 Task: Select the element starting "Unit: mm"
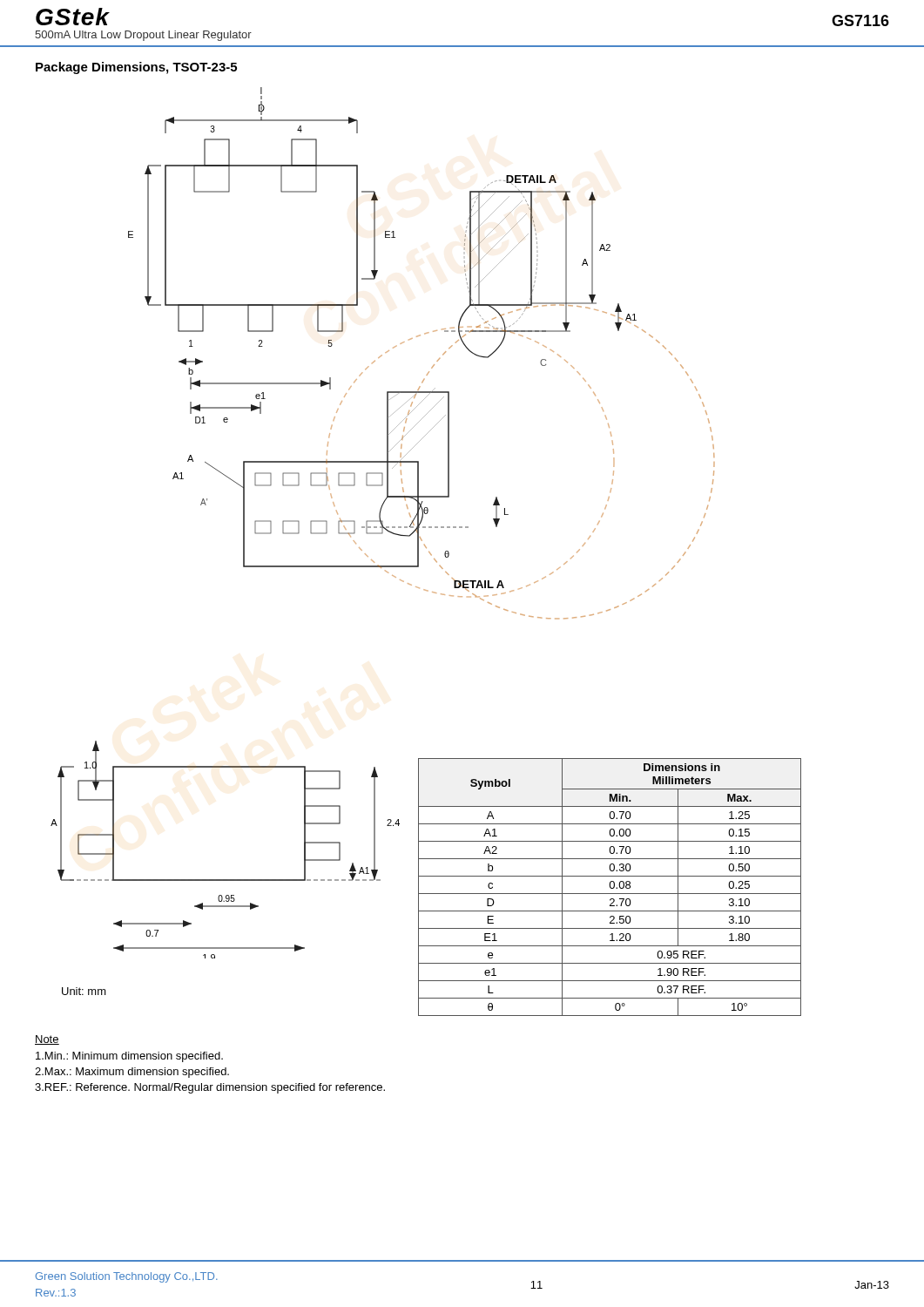(x=84, y=991)
